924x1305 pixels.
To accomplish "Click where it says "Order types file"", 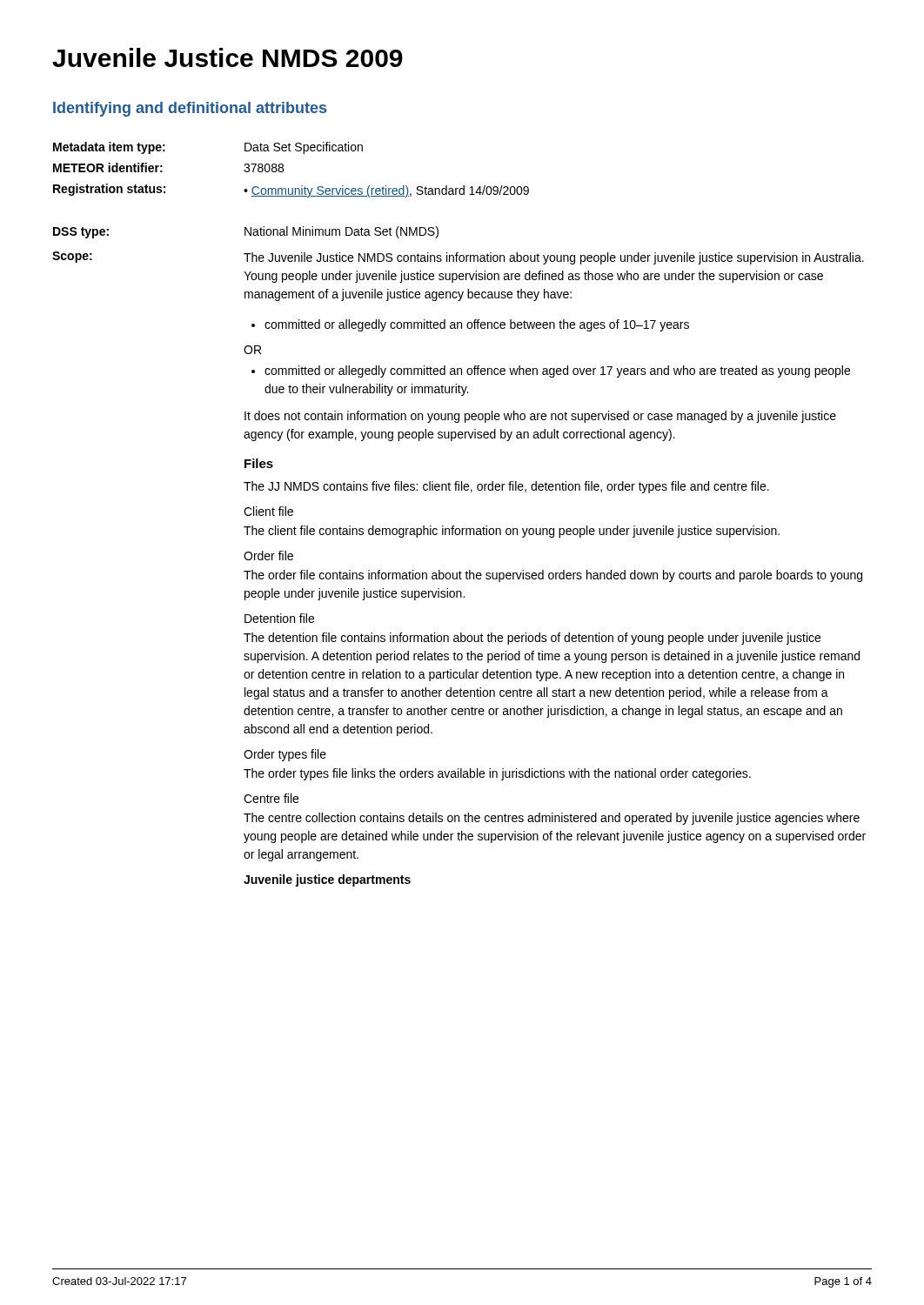I will 285,755.
